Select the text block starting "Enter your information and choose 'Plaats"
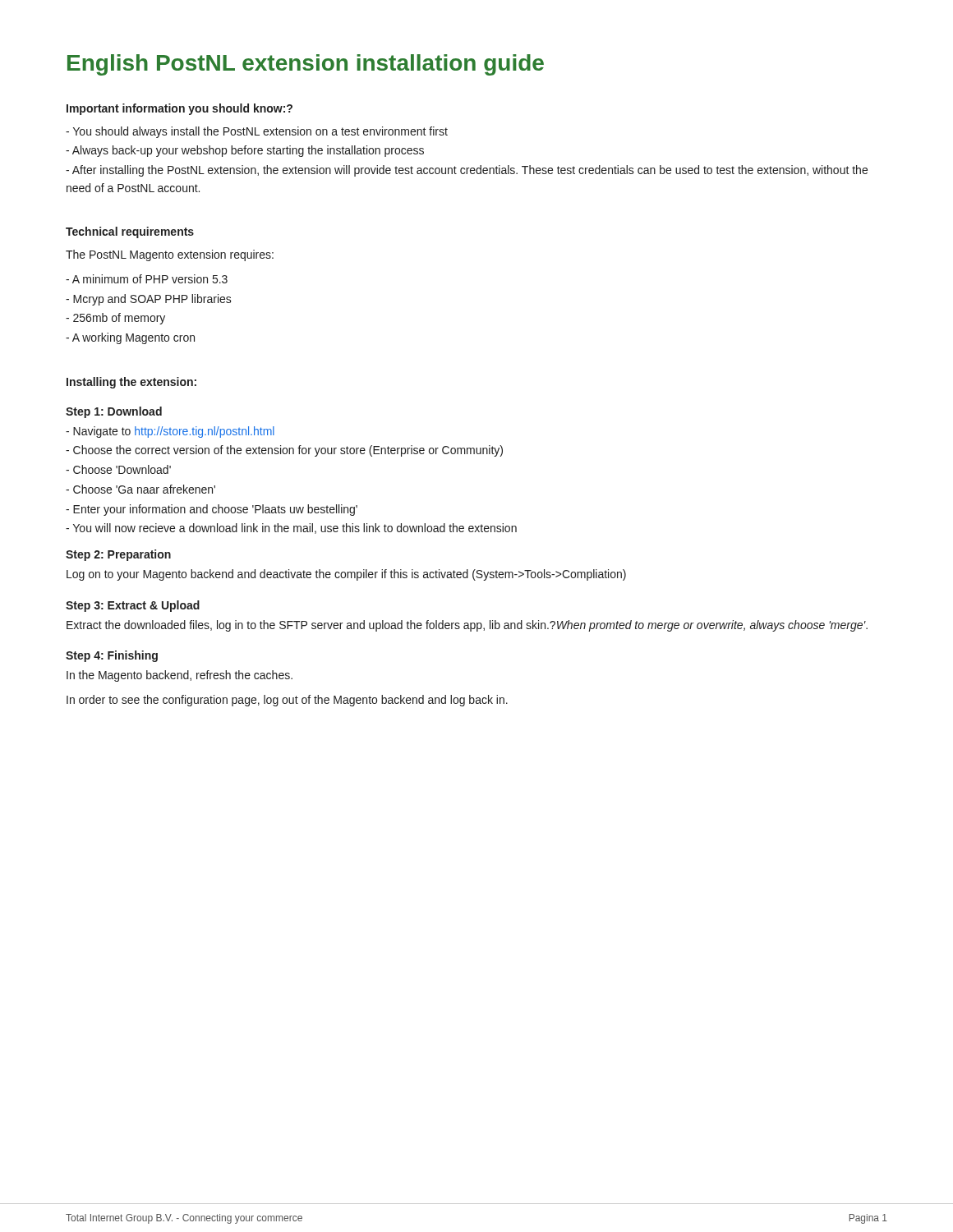 point(212,510)
